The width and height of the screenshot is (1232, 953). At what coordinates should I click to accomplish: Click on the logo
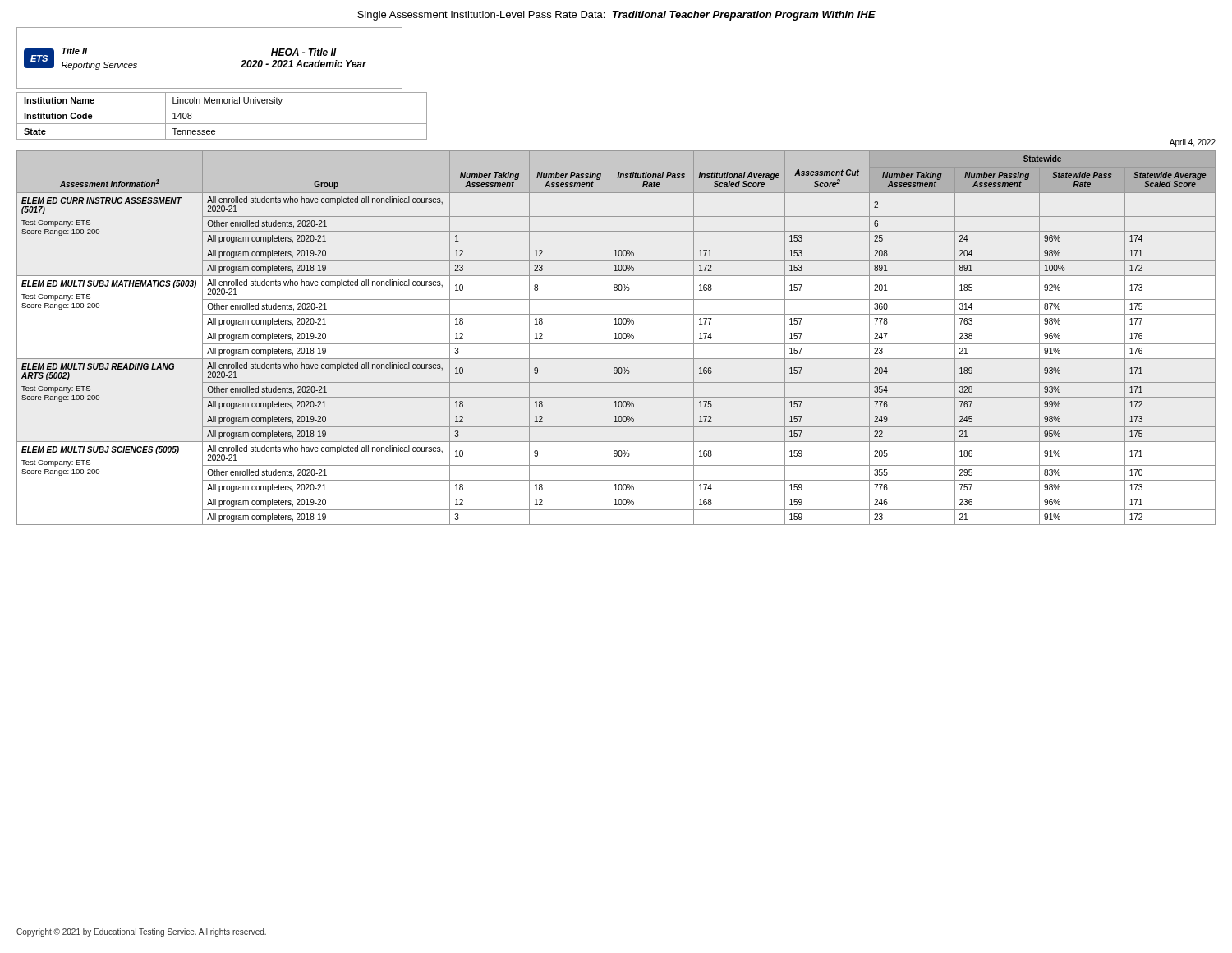click(111, 58)
